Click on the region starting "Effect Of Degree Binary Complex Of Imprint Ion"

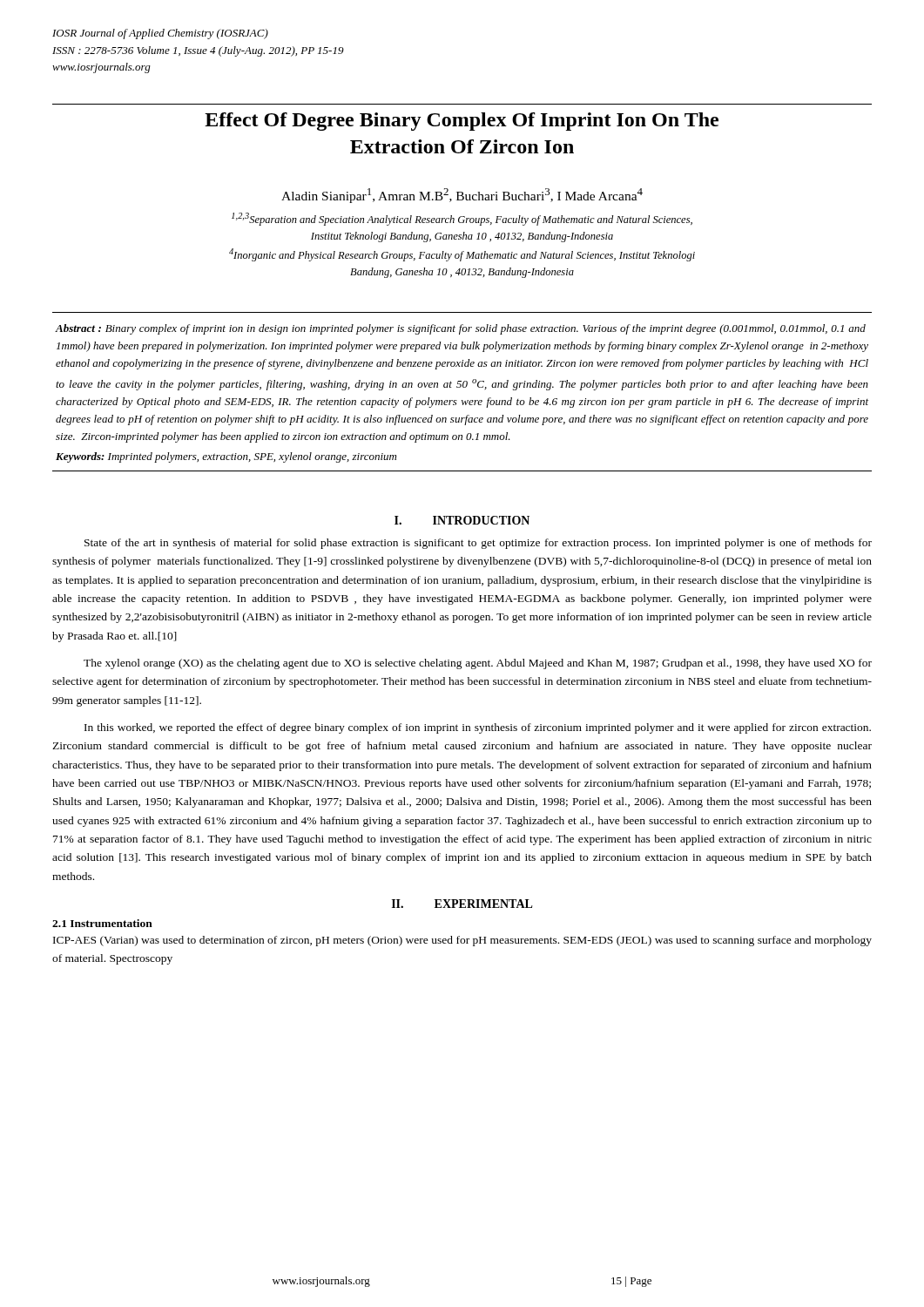coord(462,133)
